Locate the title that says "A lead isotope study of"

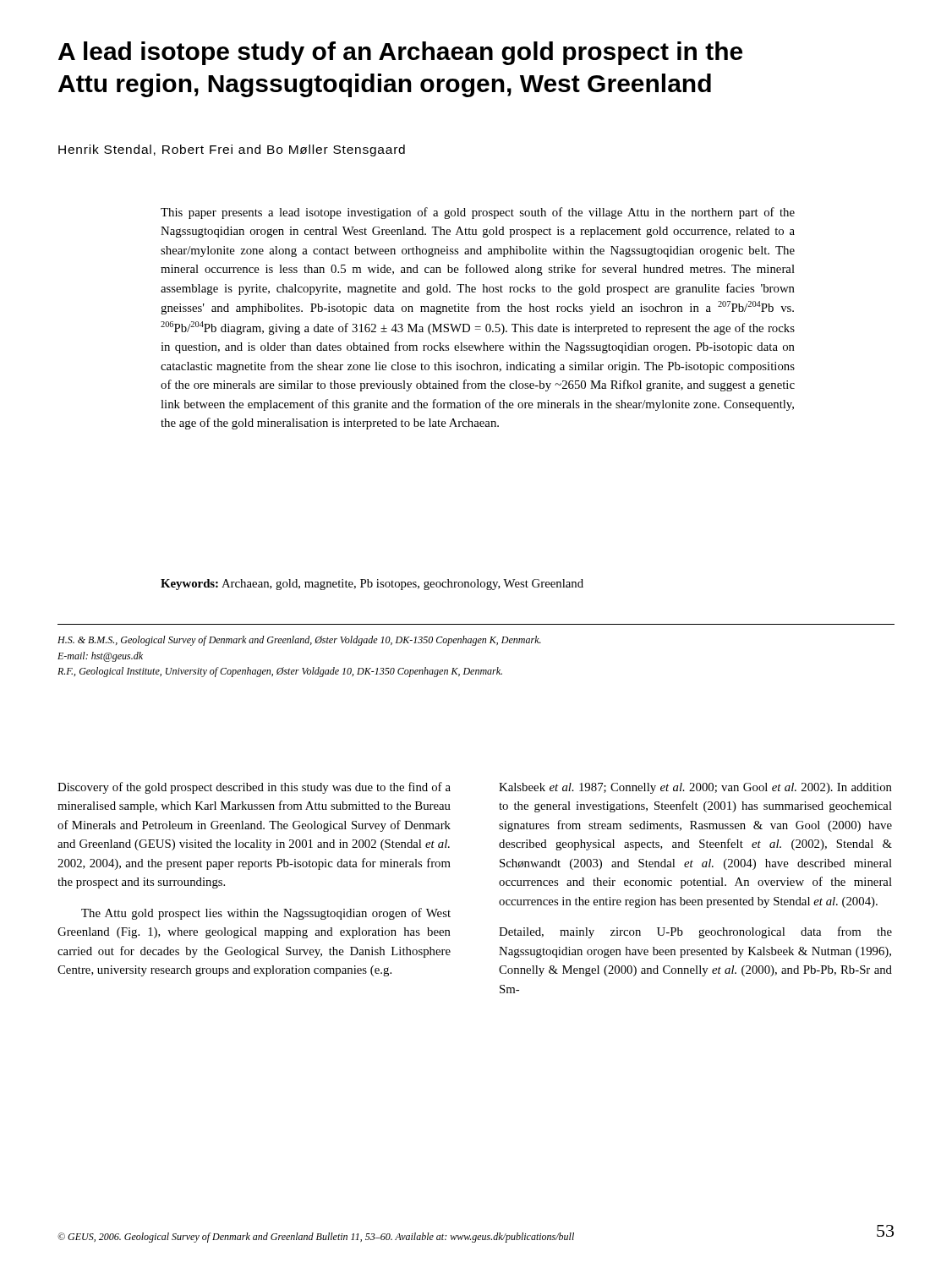(x=476, y=68)
